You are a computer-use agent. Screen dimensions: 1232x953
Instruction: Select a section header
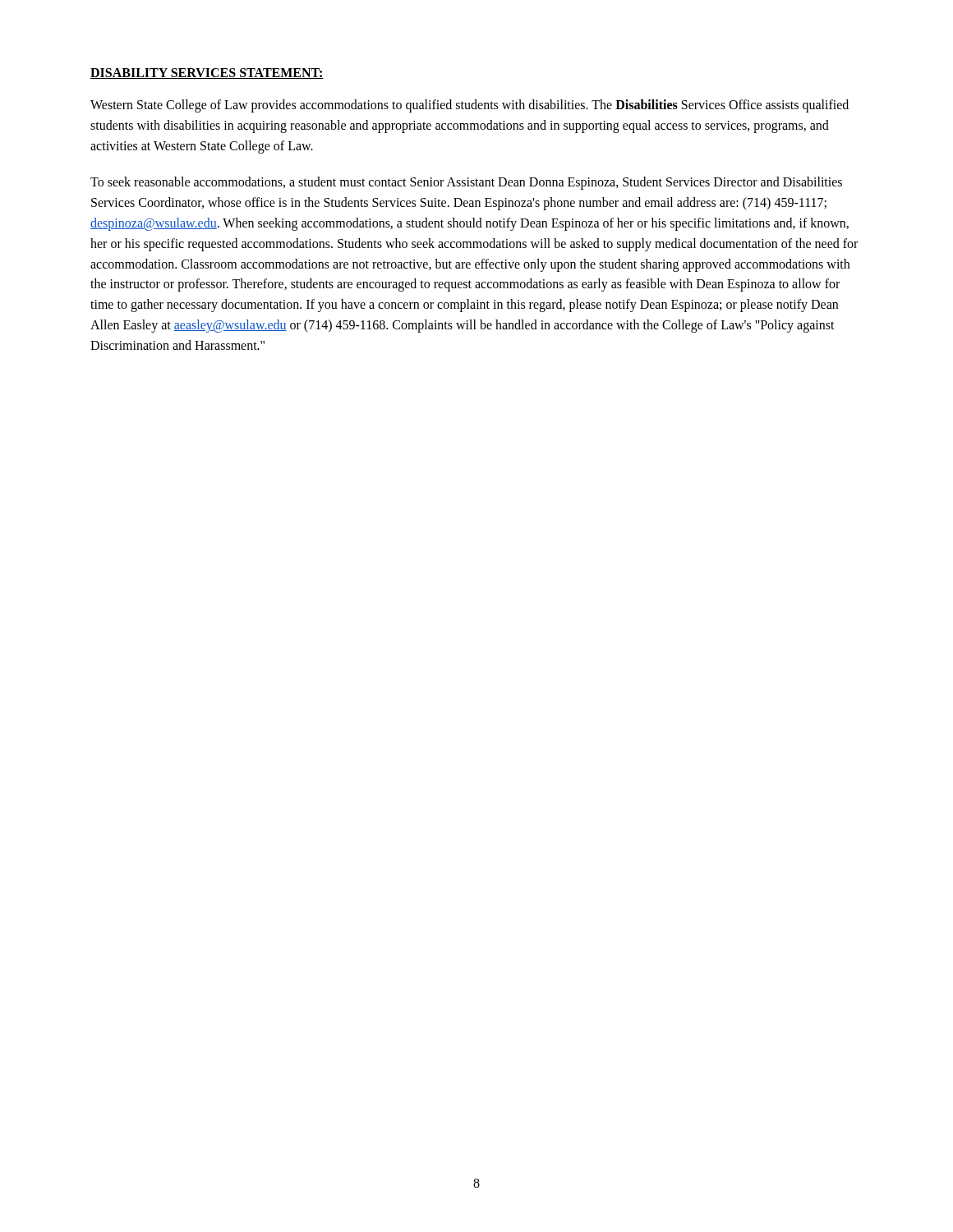207,73
